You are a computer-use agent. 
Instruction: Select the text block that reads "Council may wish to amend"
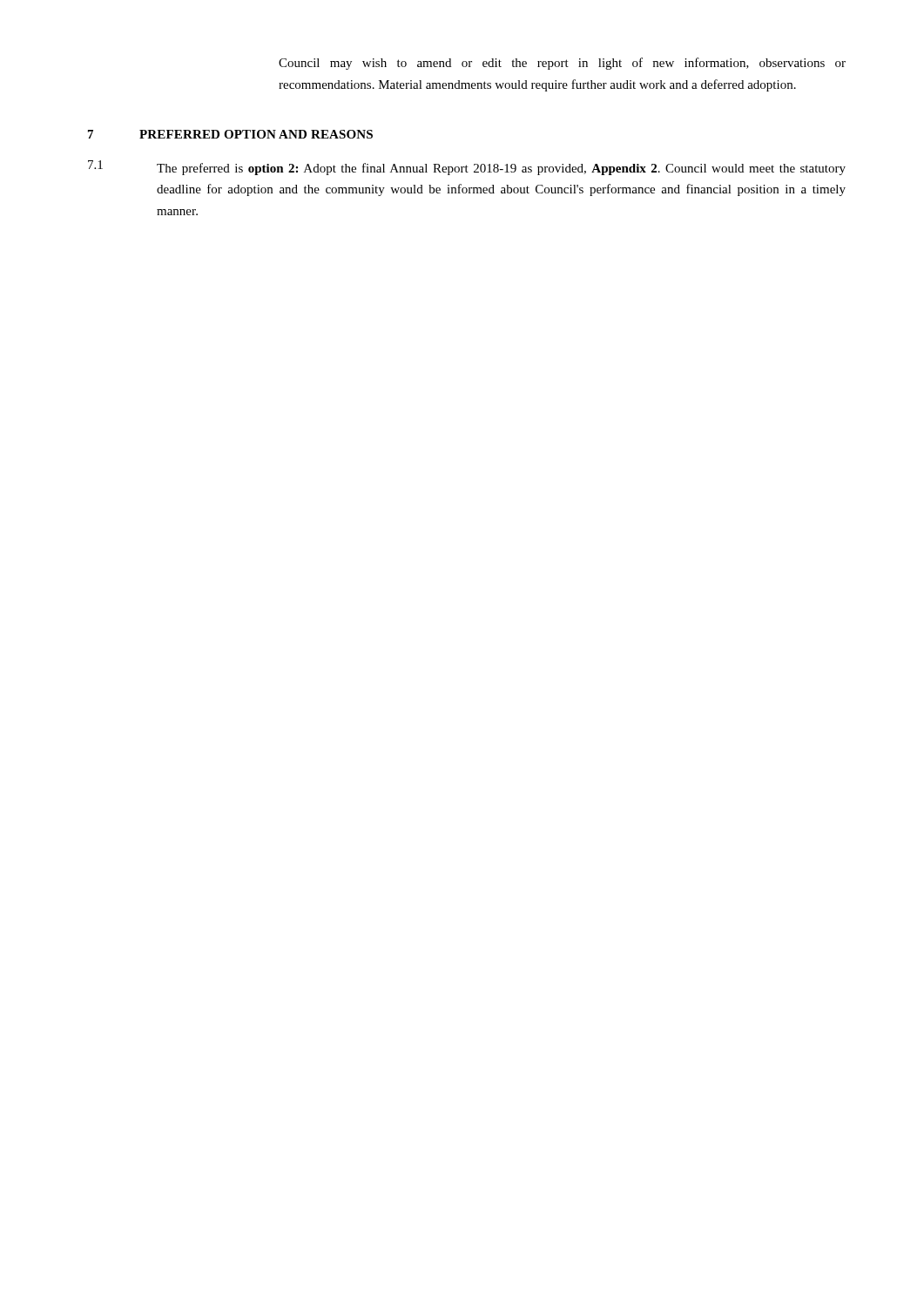562,74
